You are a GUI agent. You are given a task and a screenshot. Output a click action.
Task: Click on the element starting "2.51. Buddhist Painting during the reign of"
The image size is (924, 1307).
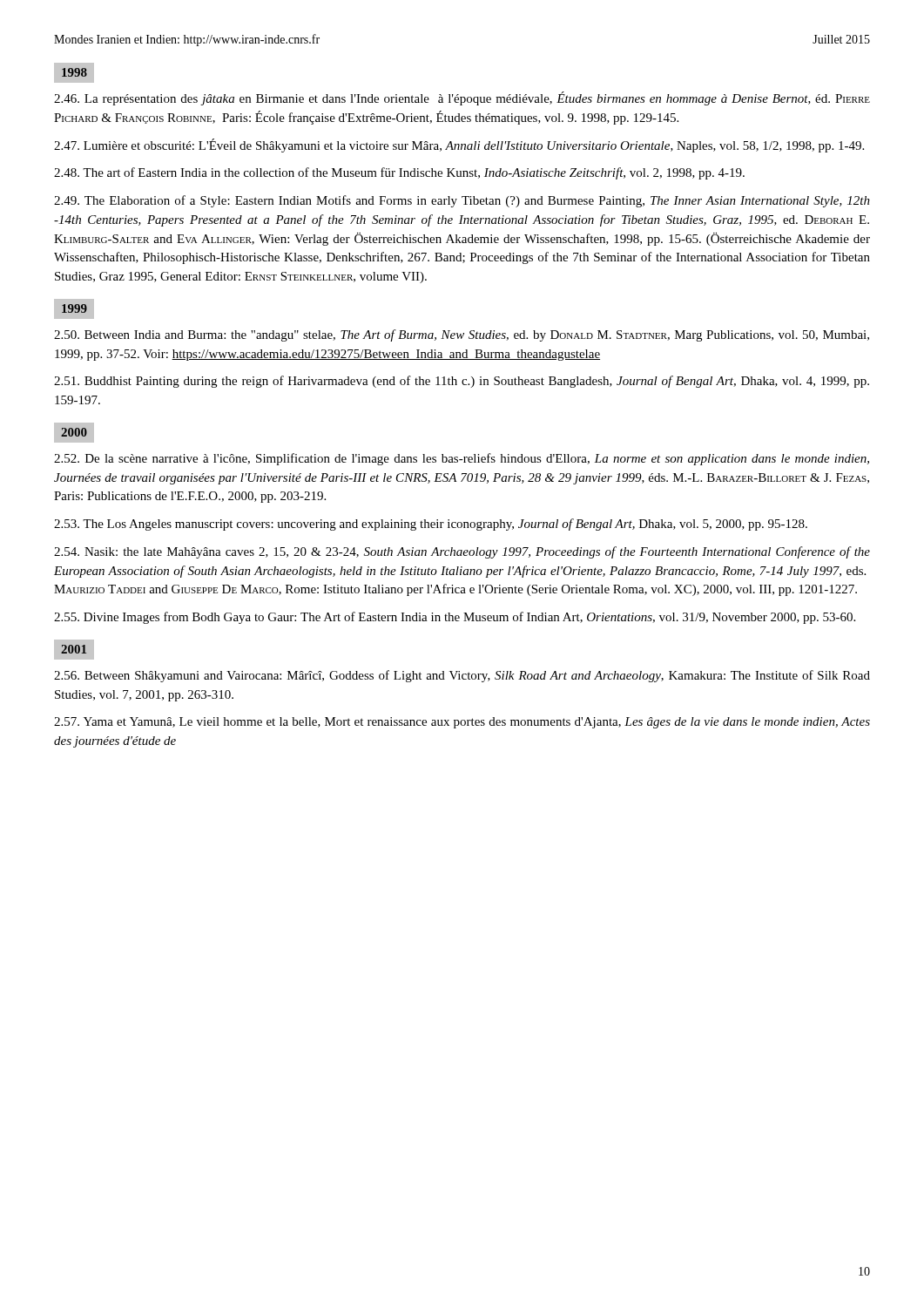pos(462,390)
